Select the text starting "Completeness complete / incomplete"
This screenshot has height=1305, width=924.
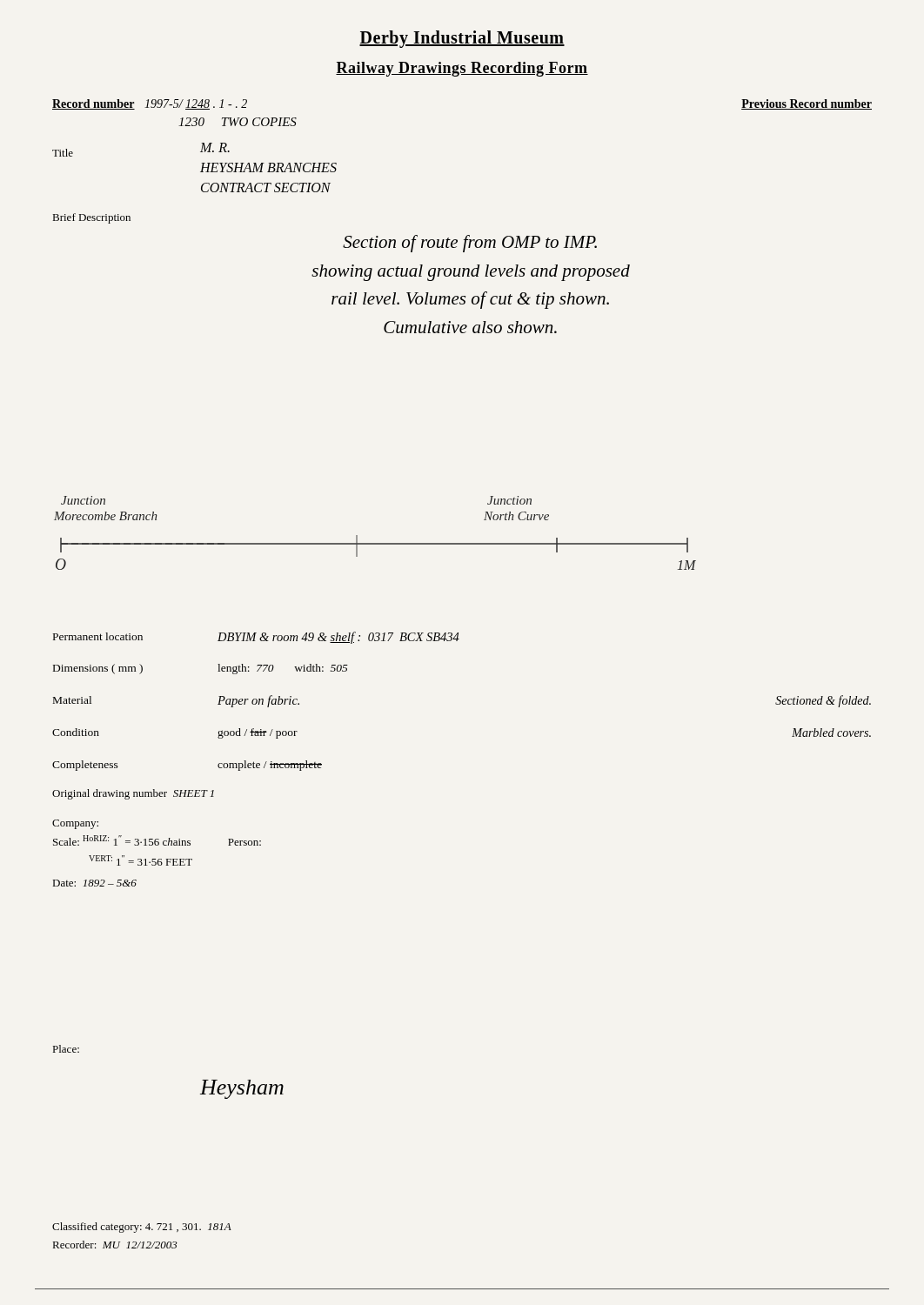[91, 765]
